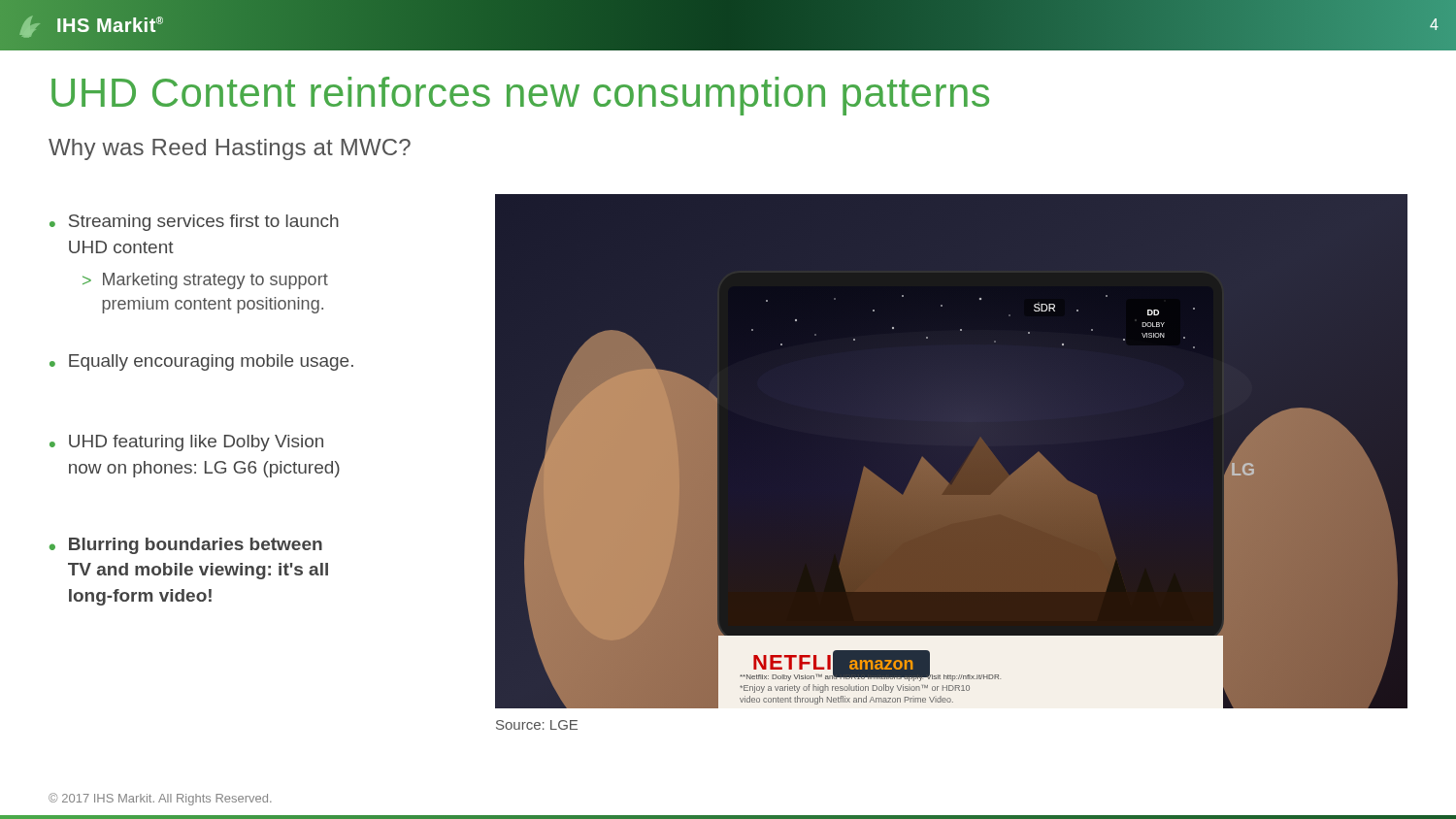Locate the section header with the text "Why was Reed Hastings at MWC?"
The image size is (1456, 819).
pyautogui.click(x=230, y=147)
